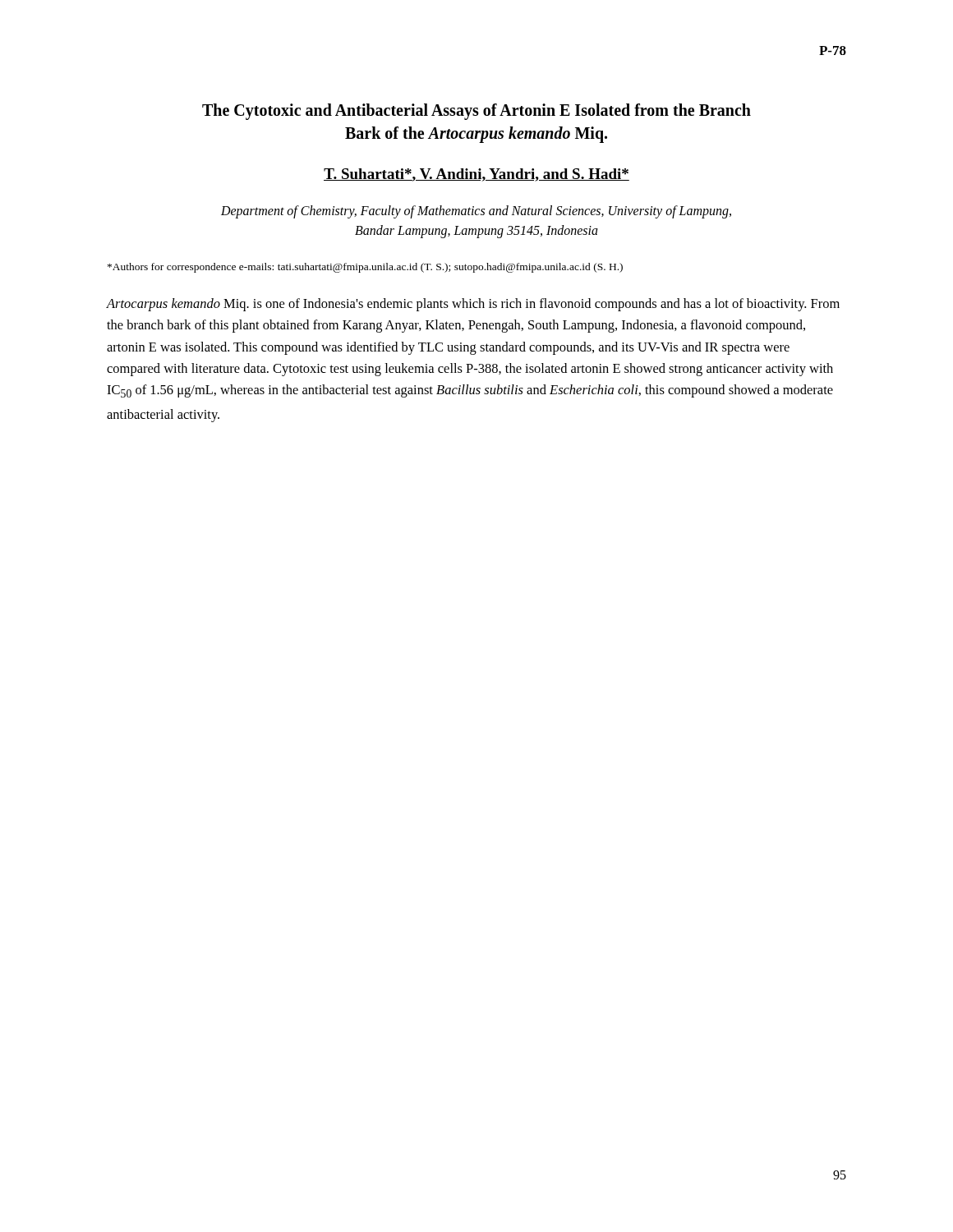This screenshot has height=1232, width=953.
Task: Locate the text starting "Authors for correspondence e-mails: tati.suhartati@fmipa.unila.ac.id (T. S.);"
Action: tap(365, 266)
